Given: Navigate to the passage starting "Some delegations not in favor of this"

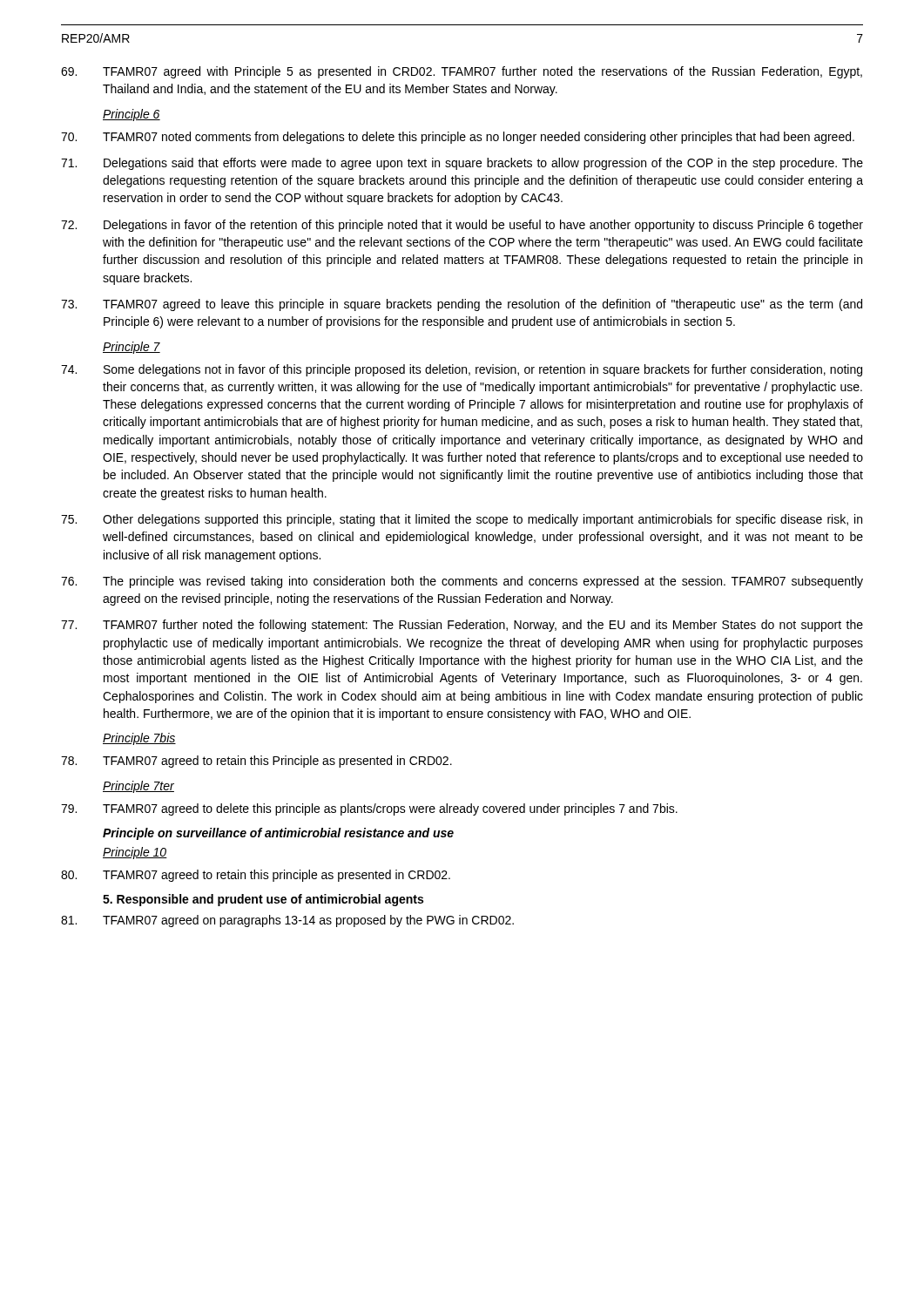Looking at the screenshot, I should pyautogui.click(x=462, y=431).
